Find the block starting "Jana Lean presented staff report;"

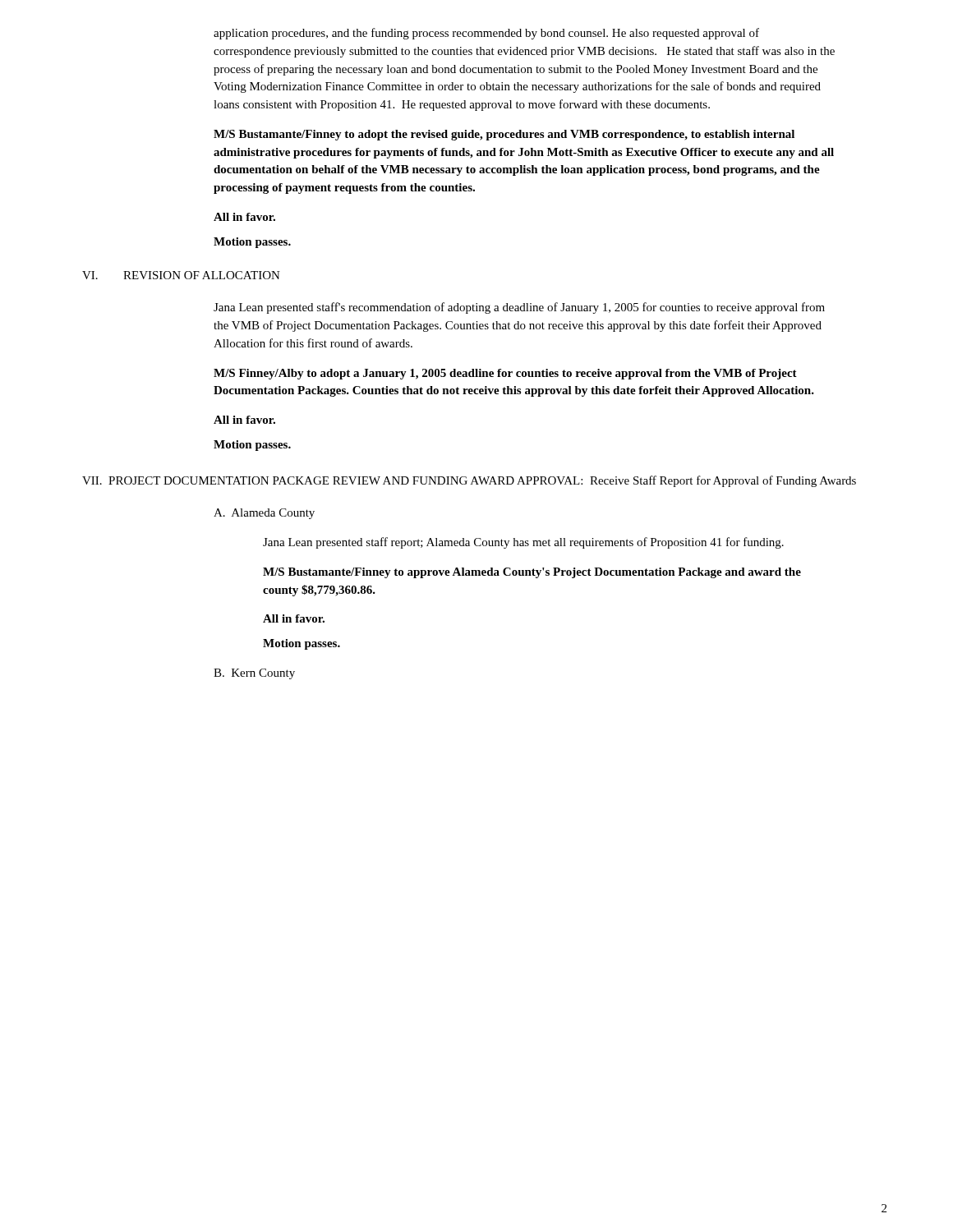[550, 543]
